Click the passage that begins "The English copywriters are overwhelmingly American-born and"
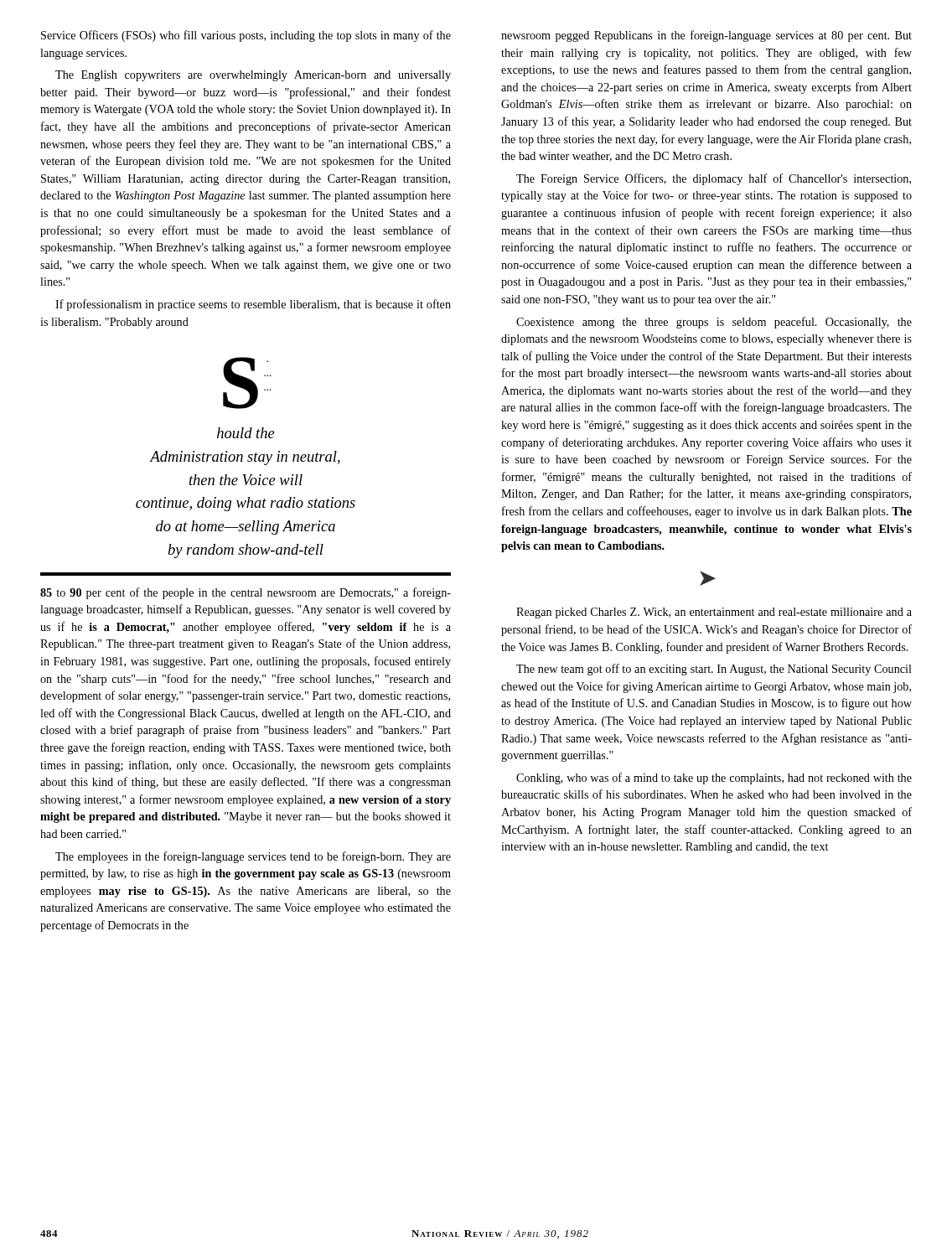Screen dimensions: 1257x952 (246, 179)
